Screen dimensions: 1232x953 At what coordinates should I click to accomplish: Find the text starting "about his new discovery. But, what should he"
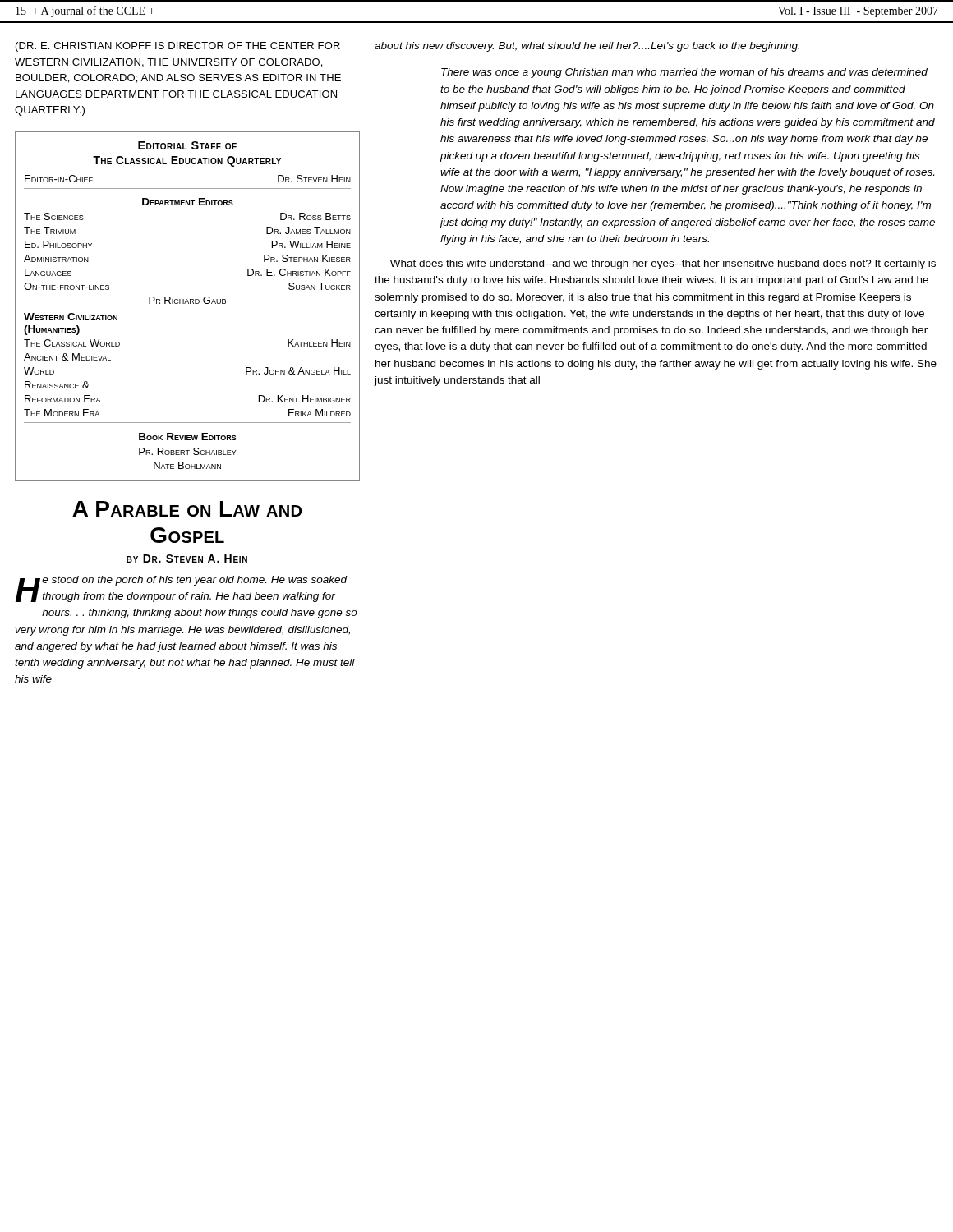588,46
